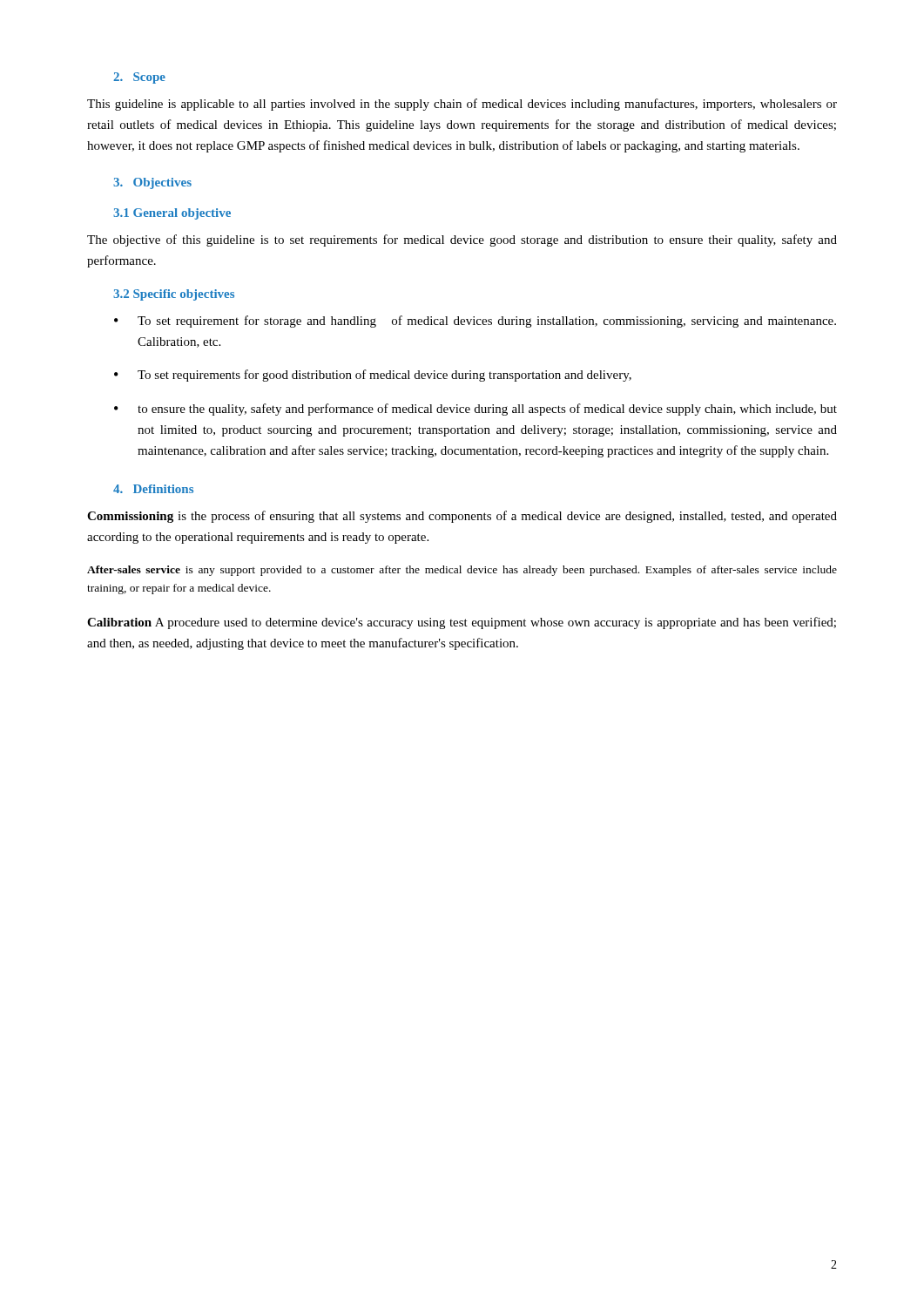
Task: Locate the text block starting "This guideline is applicable to"
Action: pyautogui.click(x=462, y=125)
